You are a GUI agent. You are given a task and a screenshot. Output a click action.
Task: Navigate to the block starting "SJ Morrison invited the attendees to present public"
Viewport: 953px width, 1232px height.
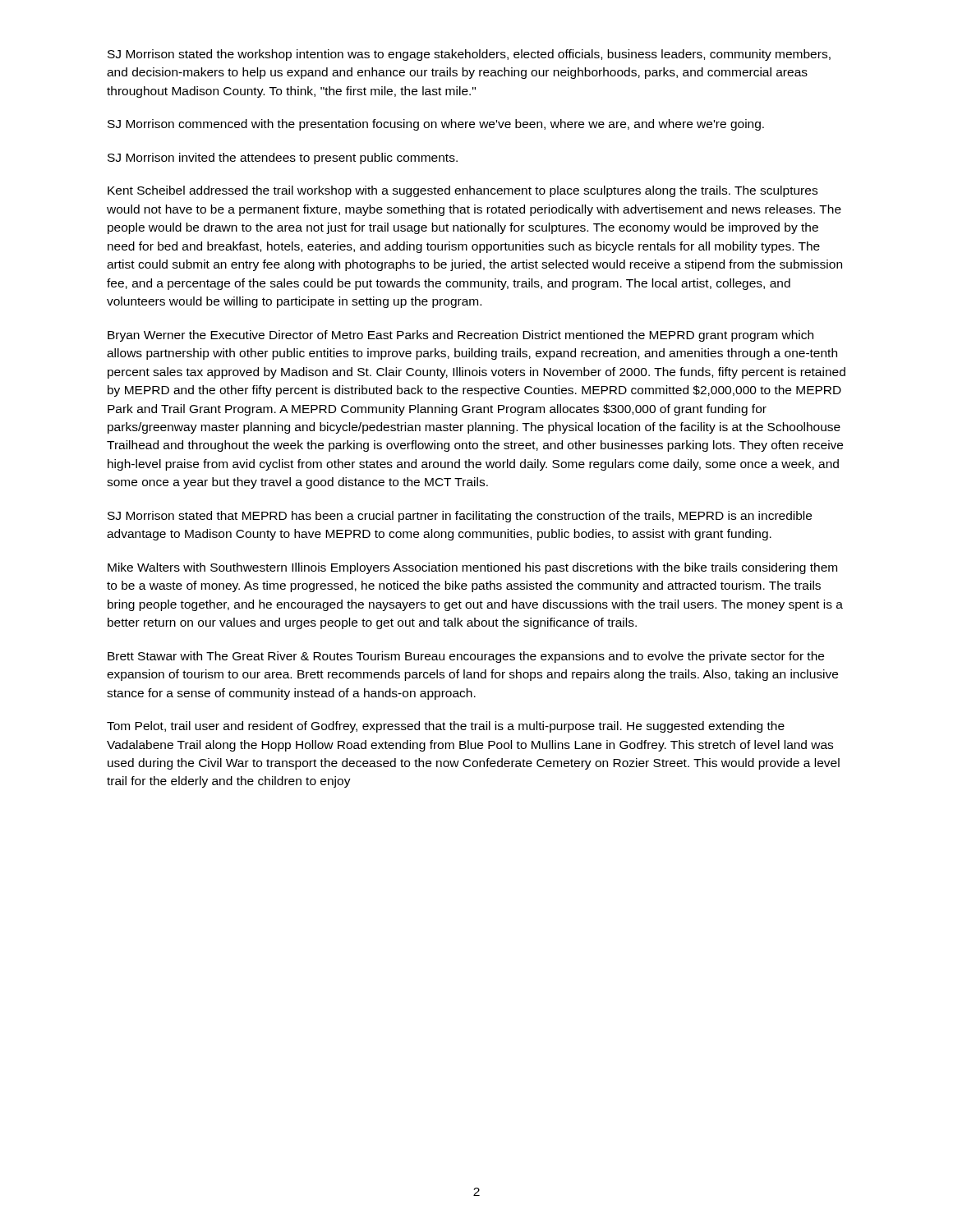(x=283, y=157)
